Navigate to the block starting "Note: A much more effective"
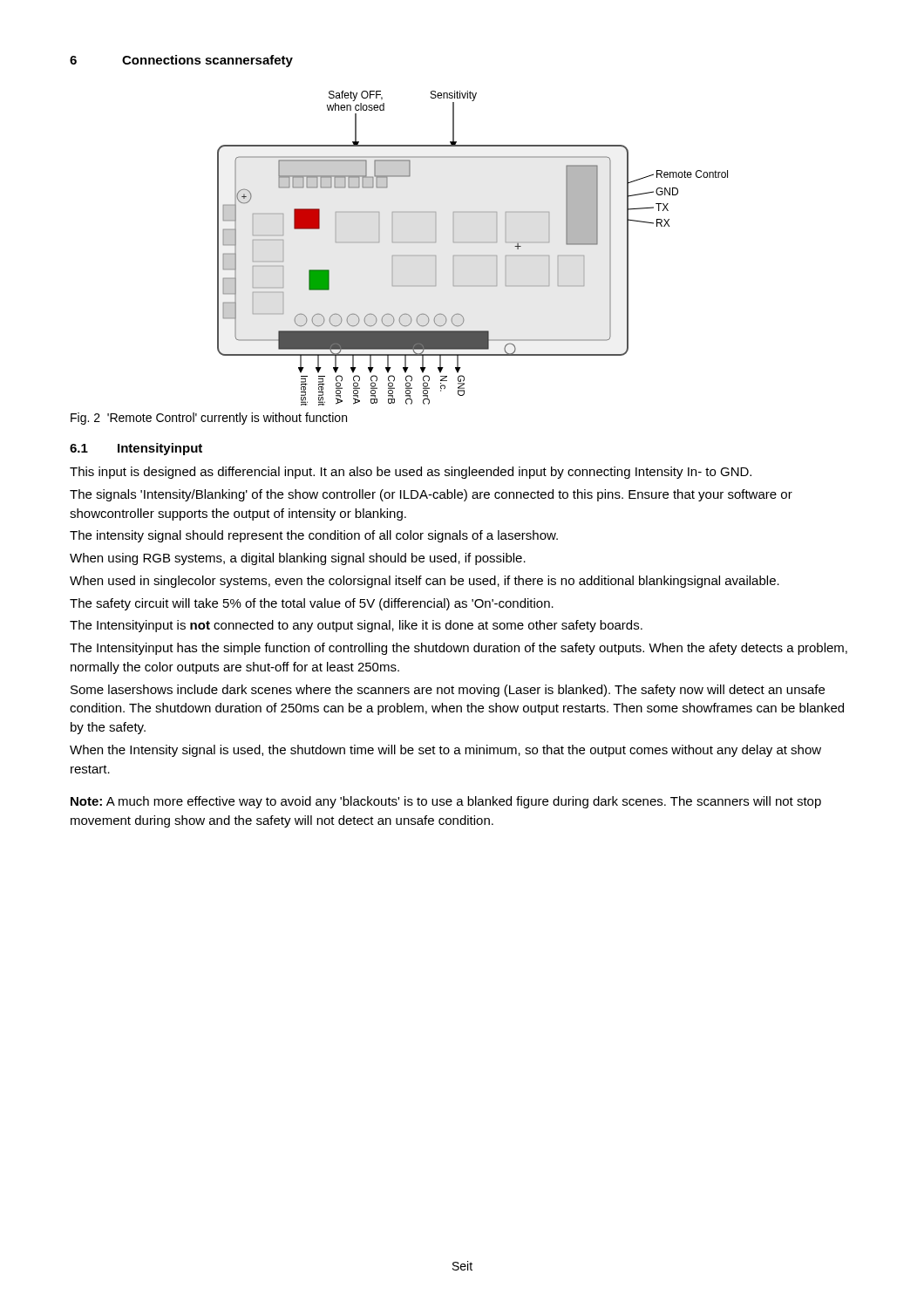Screen dimensions: 1308x924 462,811
